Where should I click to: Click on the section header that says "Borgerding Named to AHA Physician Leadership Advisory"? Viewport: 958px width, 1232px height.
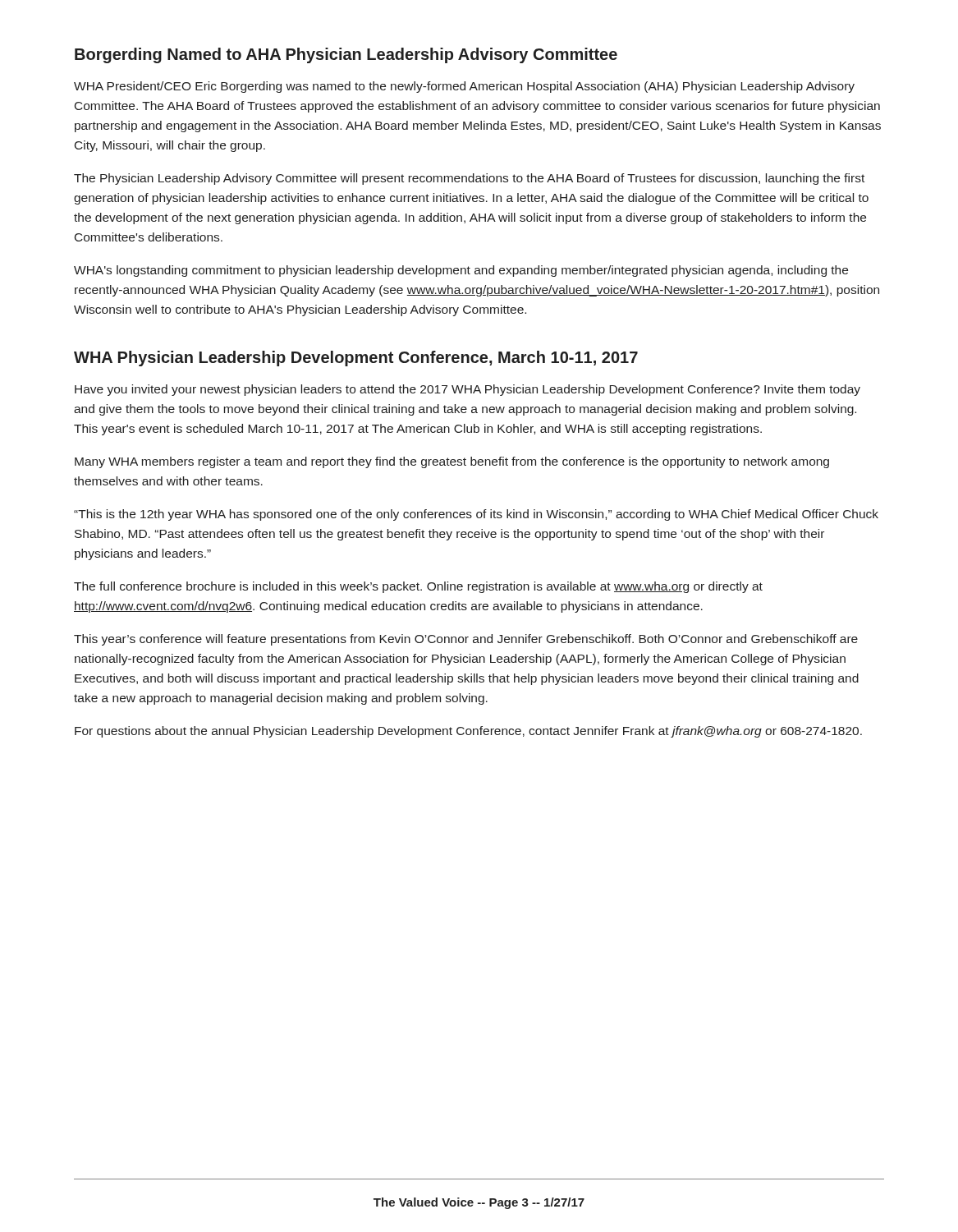(346, 54)
